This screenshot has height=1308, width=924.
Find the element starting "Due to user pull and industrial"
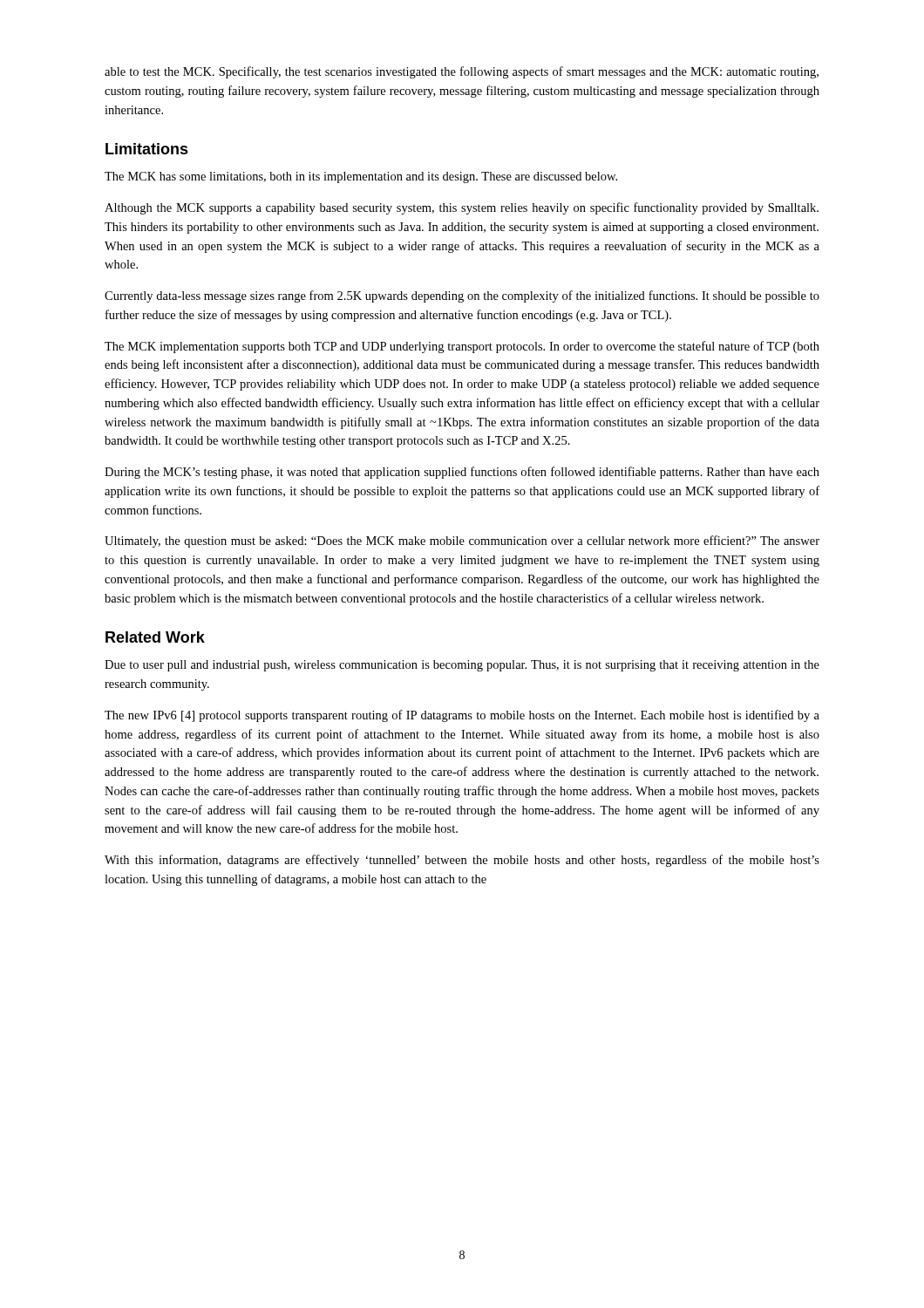pos(462,674)
